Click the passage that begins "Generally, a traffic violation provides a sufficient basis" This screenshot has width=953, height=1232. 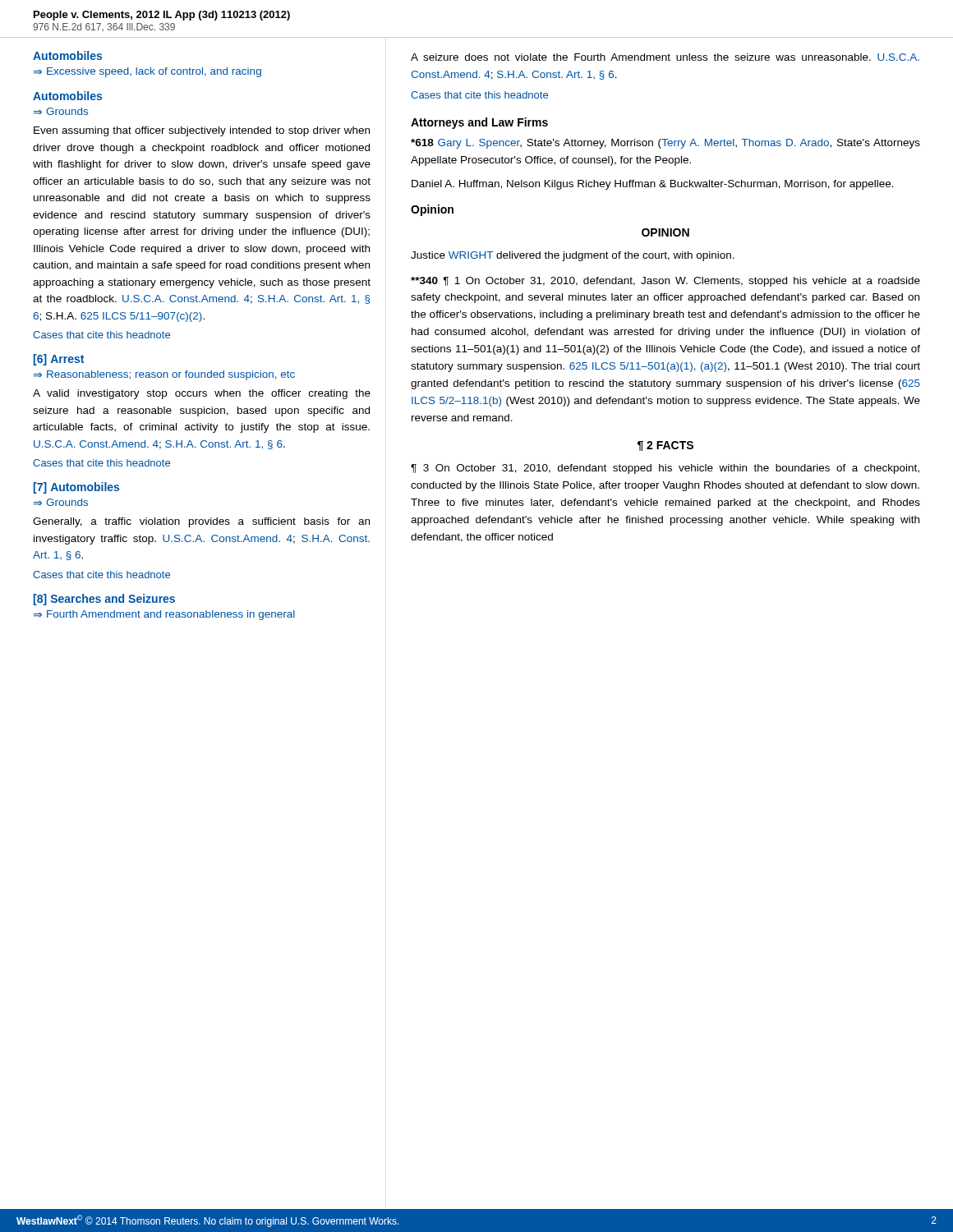tap(202, 538)
